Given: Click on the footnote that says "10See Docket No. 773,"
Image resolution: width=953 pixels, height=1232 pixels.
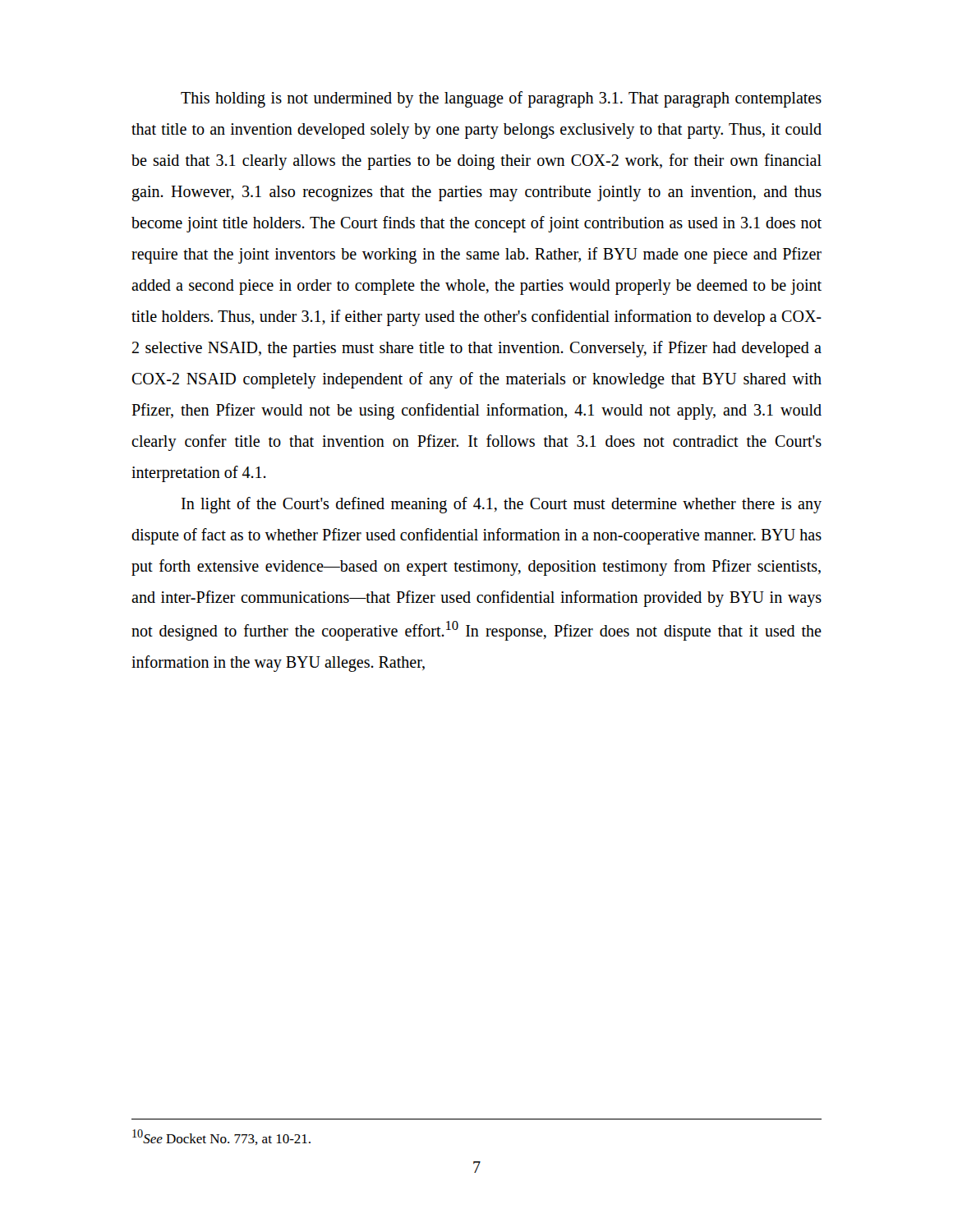Looking at the screenshot, I should (221, 1137).
